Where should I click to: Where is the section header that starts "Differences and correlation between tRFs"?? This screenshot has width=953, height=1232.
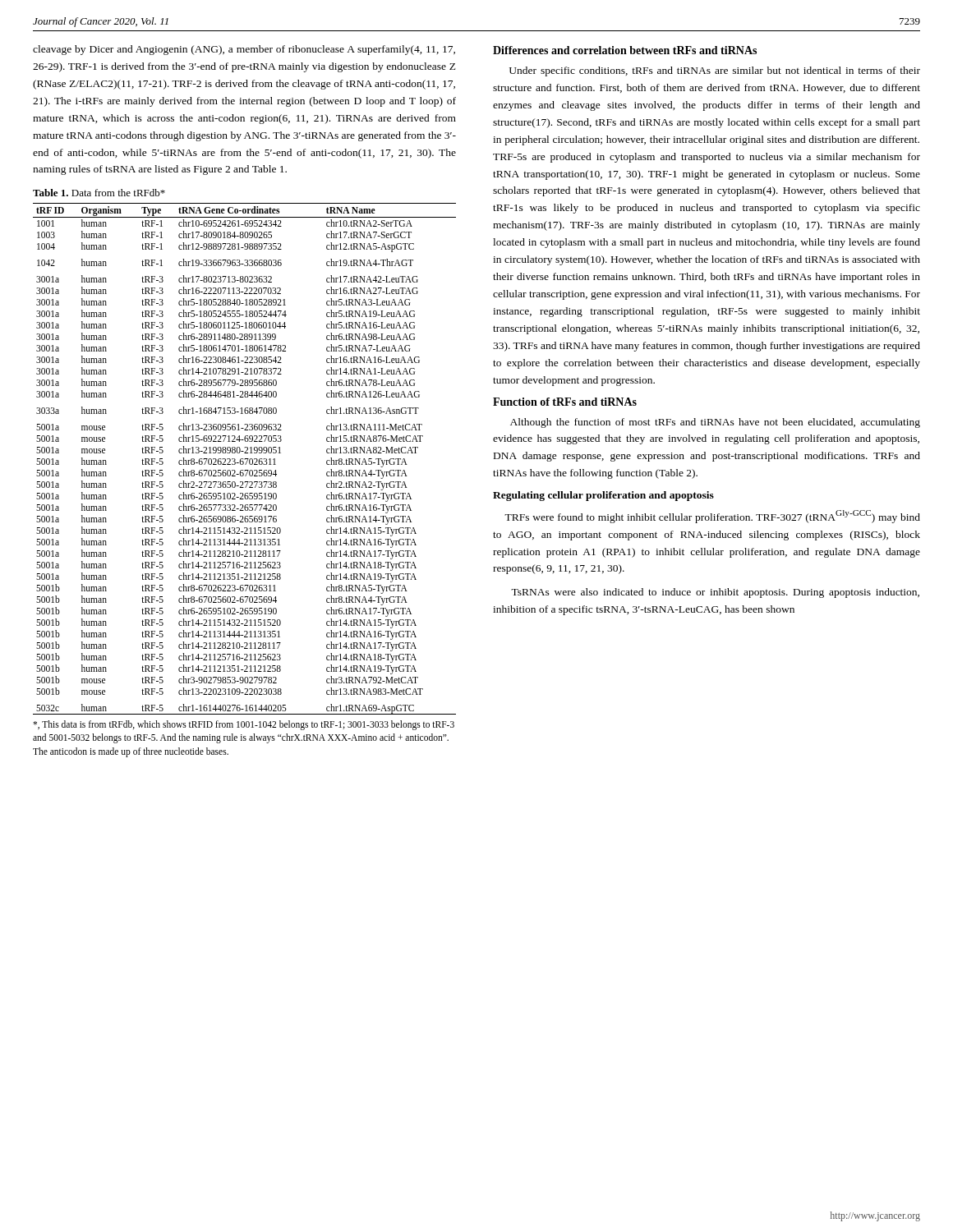(x=625, y=51)
